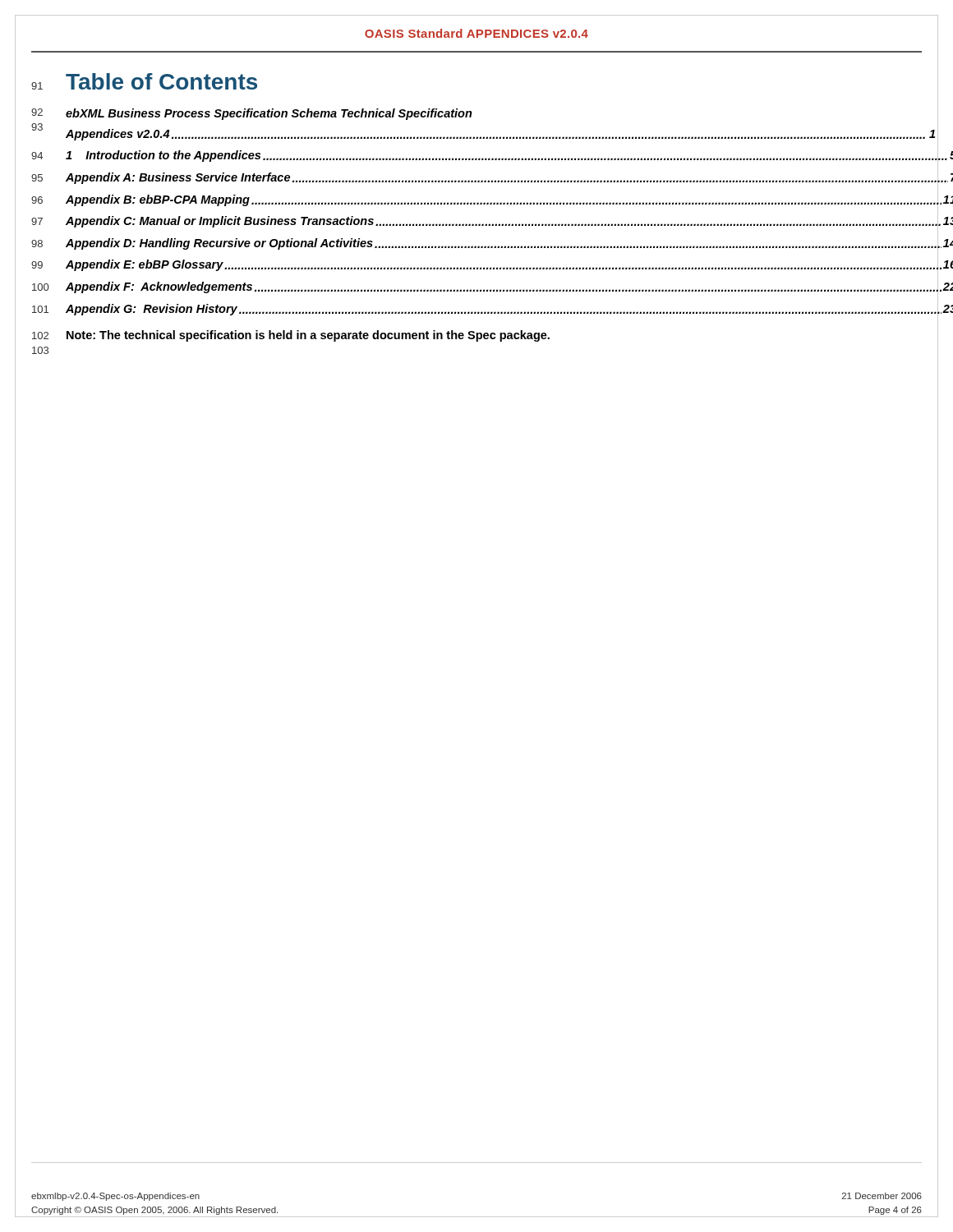Where is the passage that starts "102 103 Note: The technical specification is held"?
The width and height of the screenshot is (953, 1232).
[291, 342]
